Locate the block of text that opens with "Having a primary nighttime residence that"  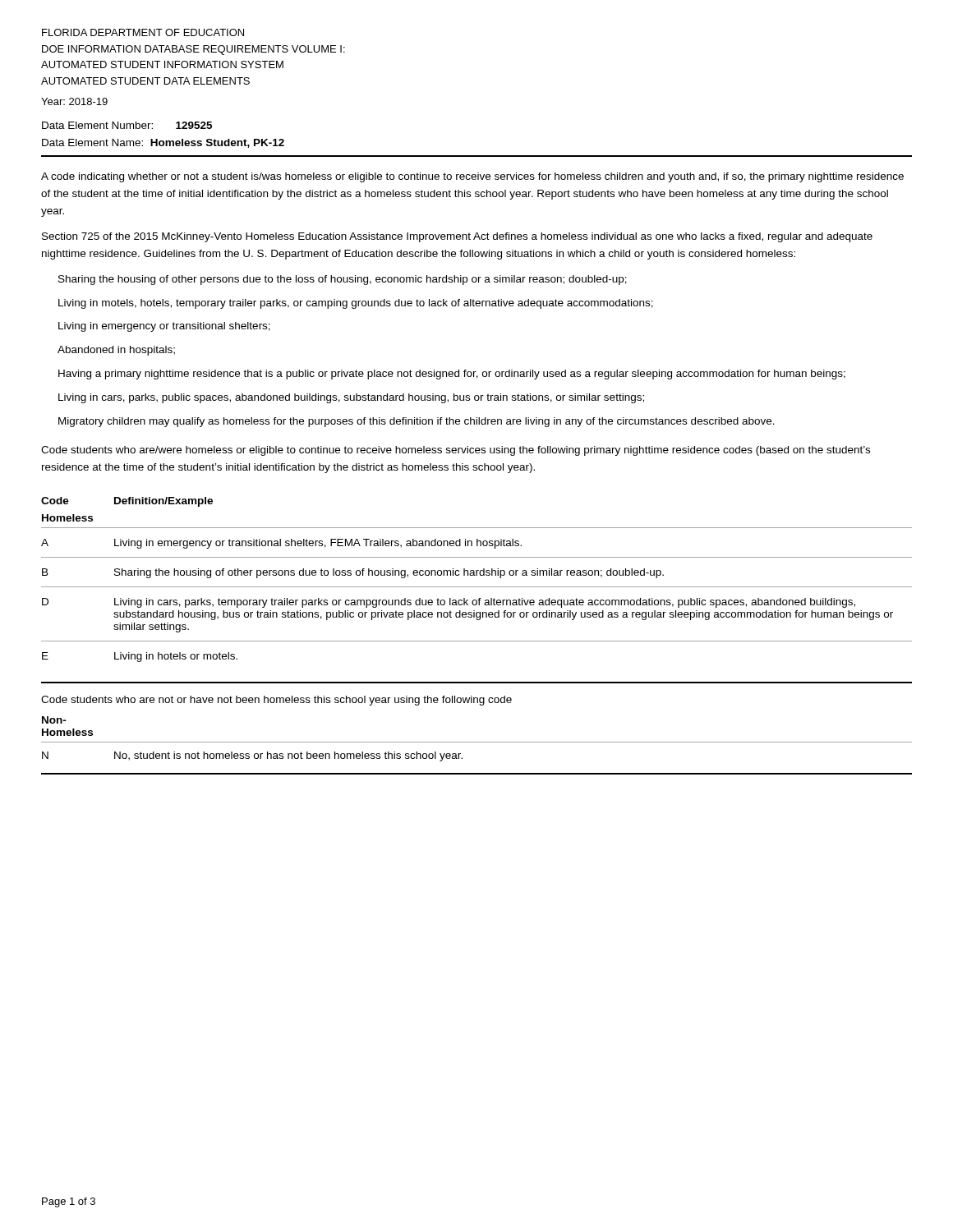[452, 374]
